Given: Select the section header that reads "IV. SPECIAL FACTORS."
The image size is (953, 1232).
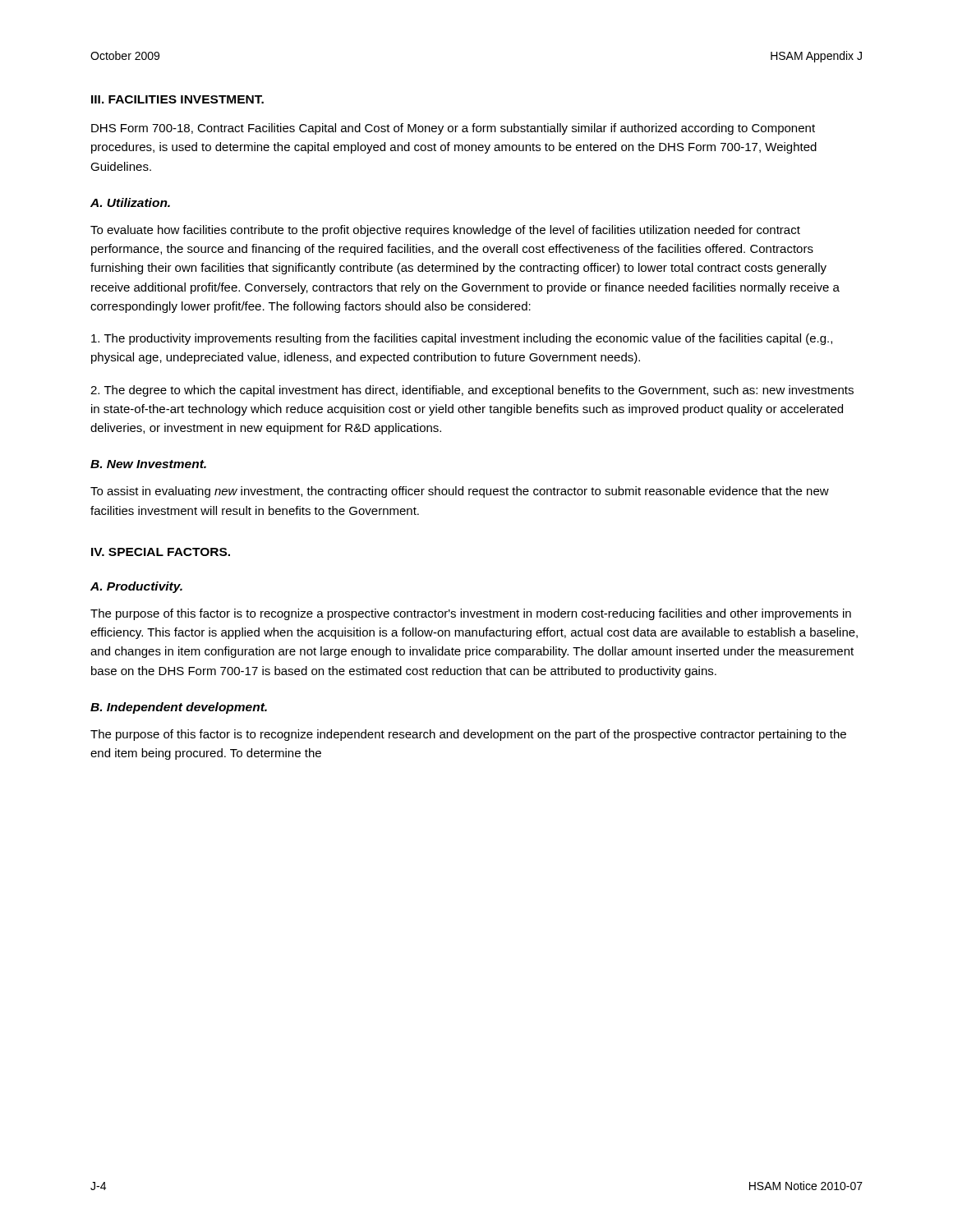Looking at the screenshot, I should [x=161, y=551].
